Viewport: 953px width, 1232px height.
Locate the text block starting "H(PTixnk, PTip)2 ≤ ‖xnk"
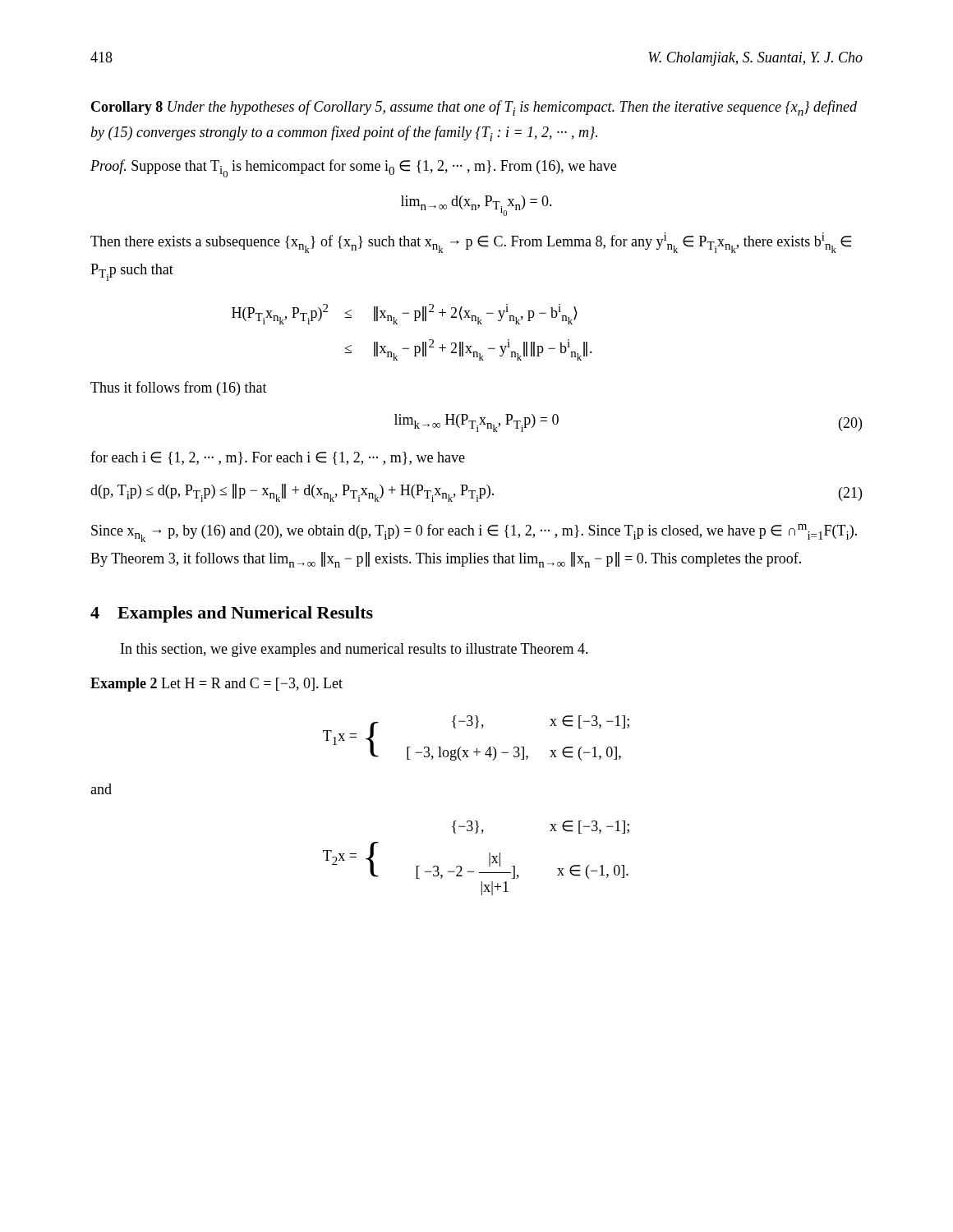coord(405,314)
